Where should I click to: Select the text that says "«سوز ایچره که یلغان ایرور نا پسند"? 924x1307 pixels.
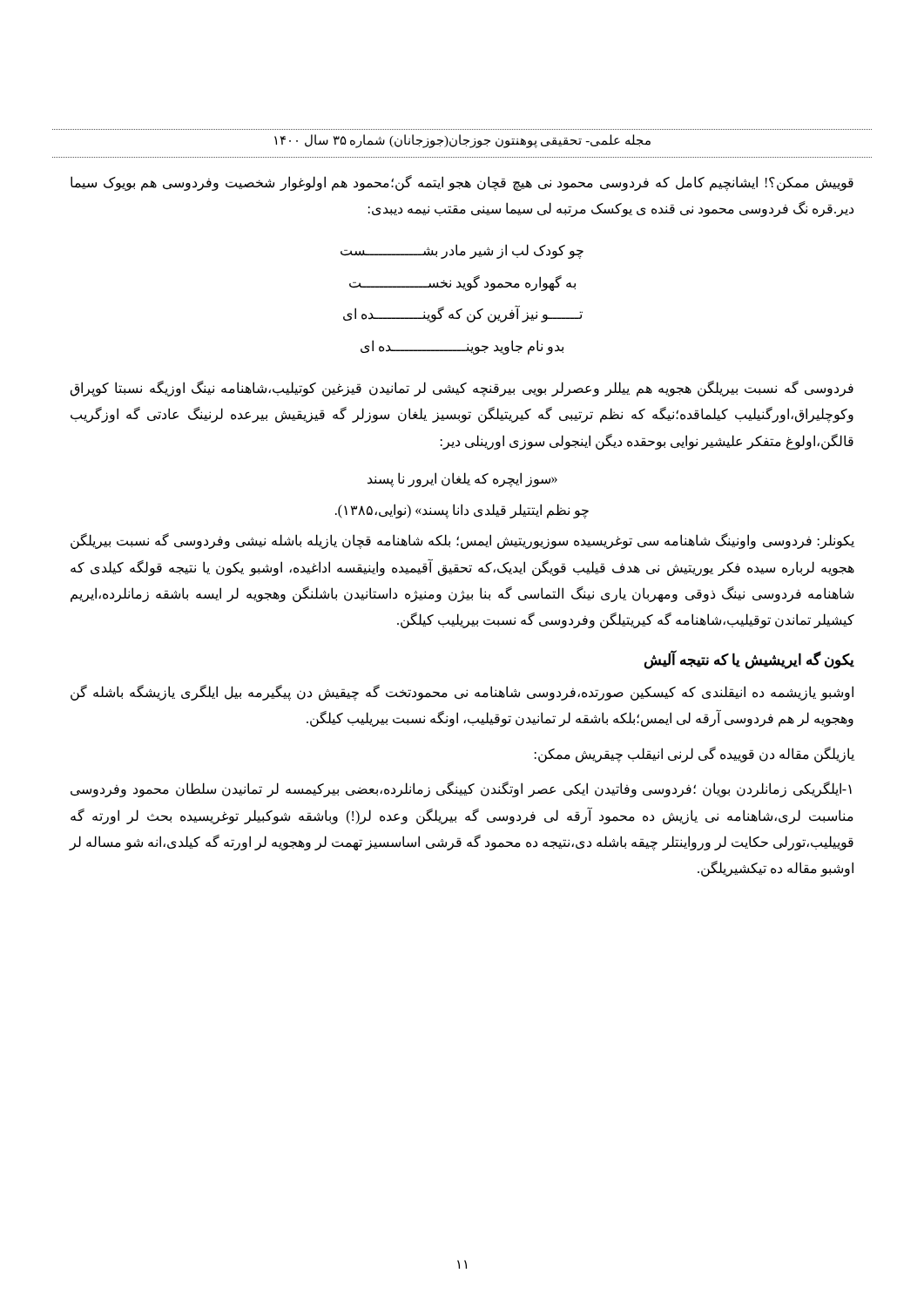(462, 479)
